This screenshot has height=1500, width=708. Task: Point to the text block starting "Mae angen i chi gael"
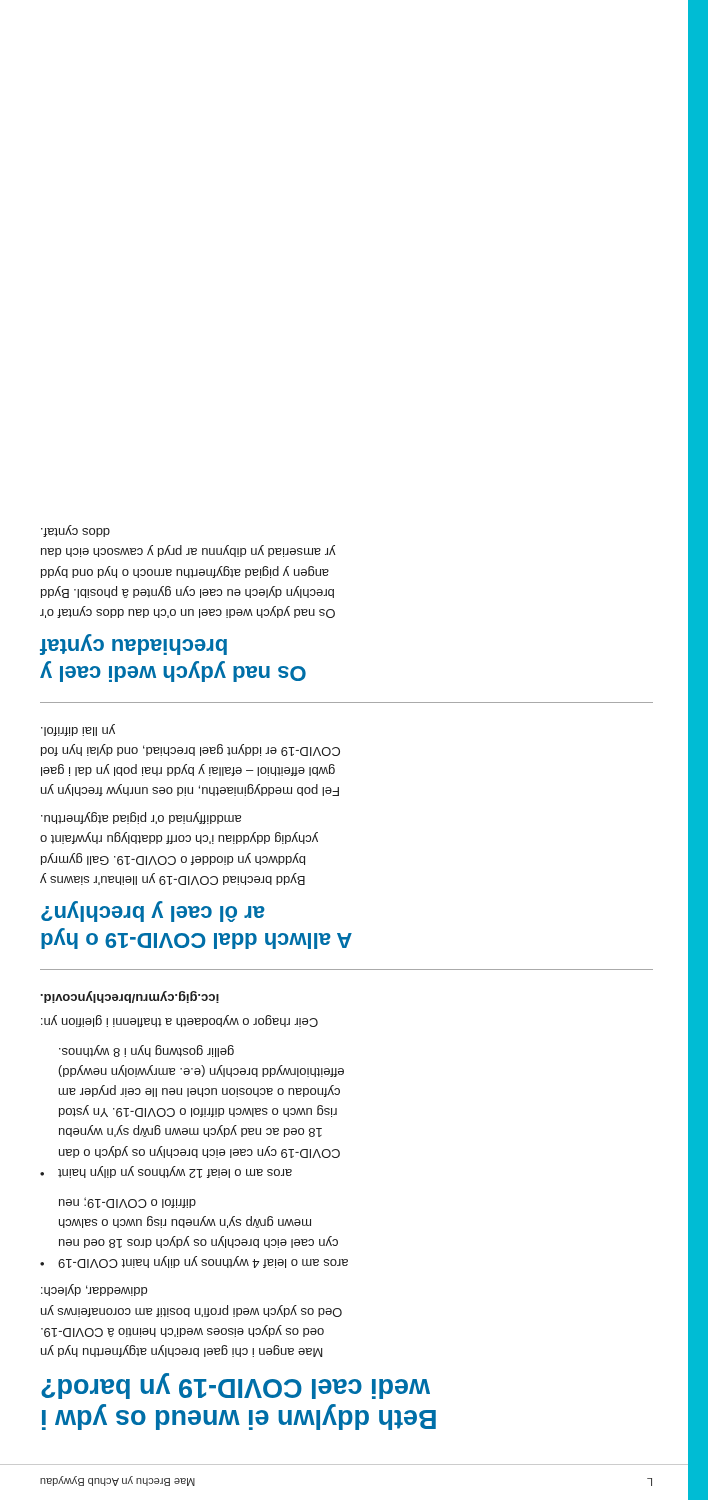191,1322
